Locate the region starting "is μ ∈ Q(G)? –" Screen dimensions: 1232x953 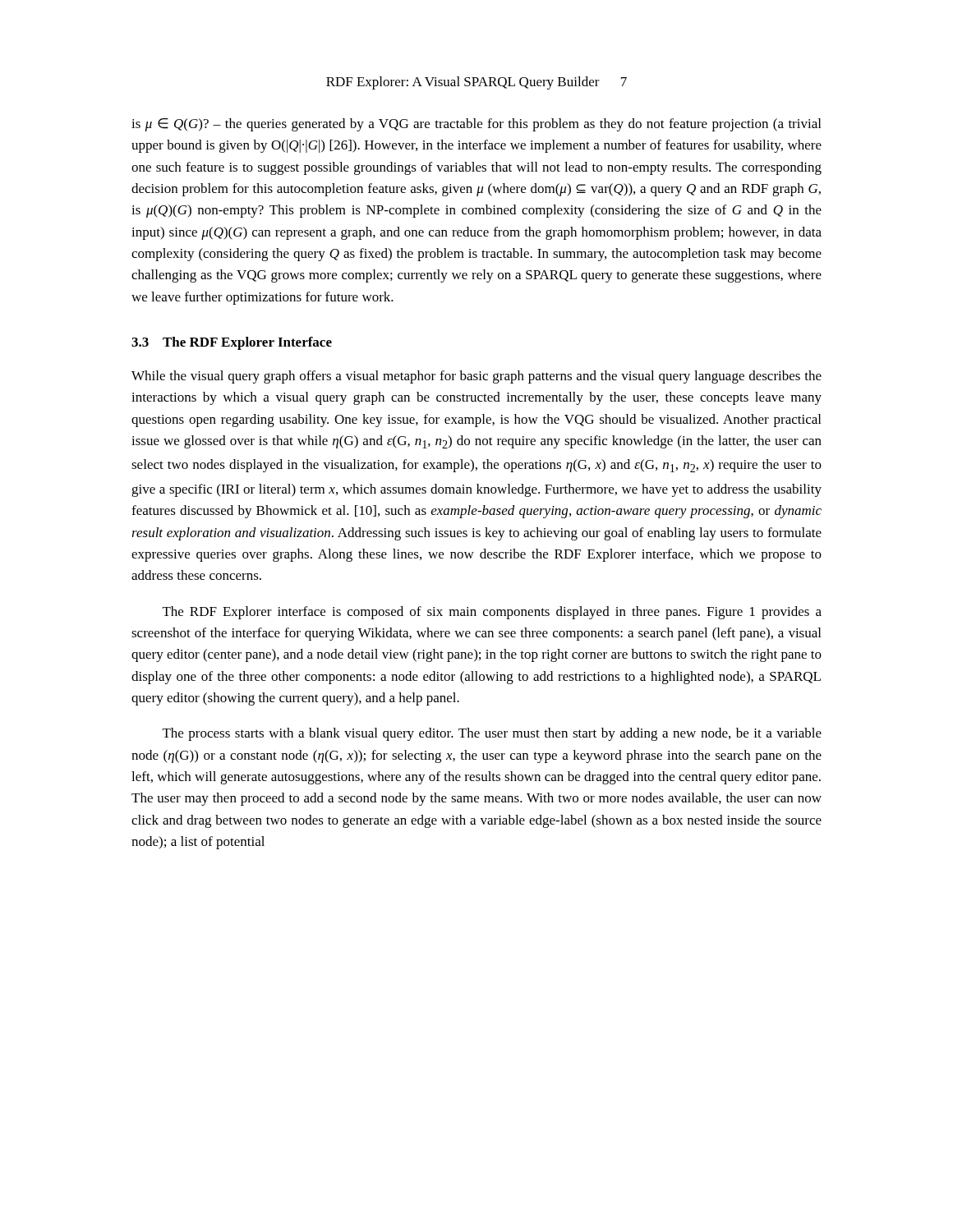tap(476, 211)
